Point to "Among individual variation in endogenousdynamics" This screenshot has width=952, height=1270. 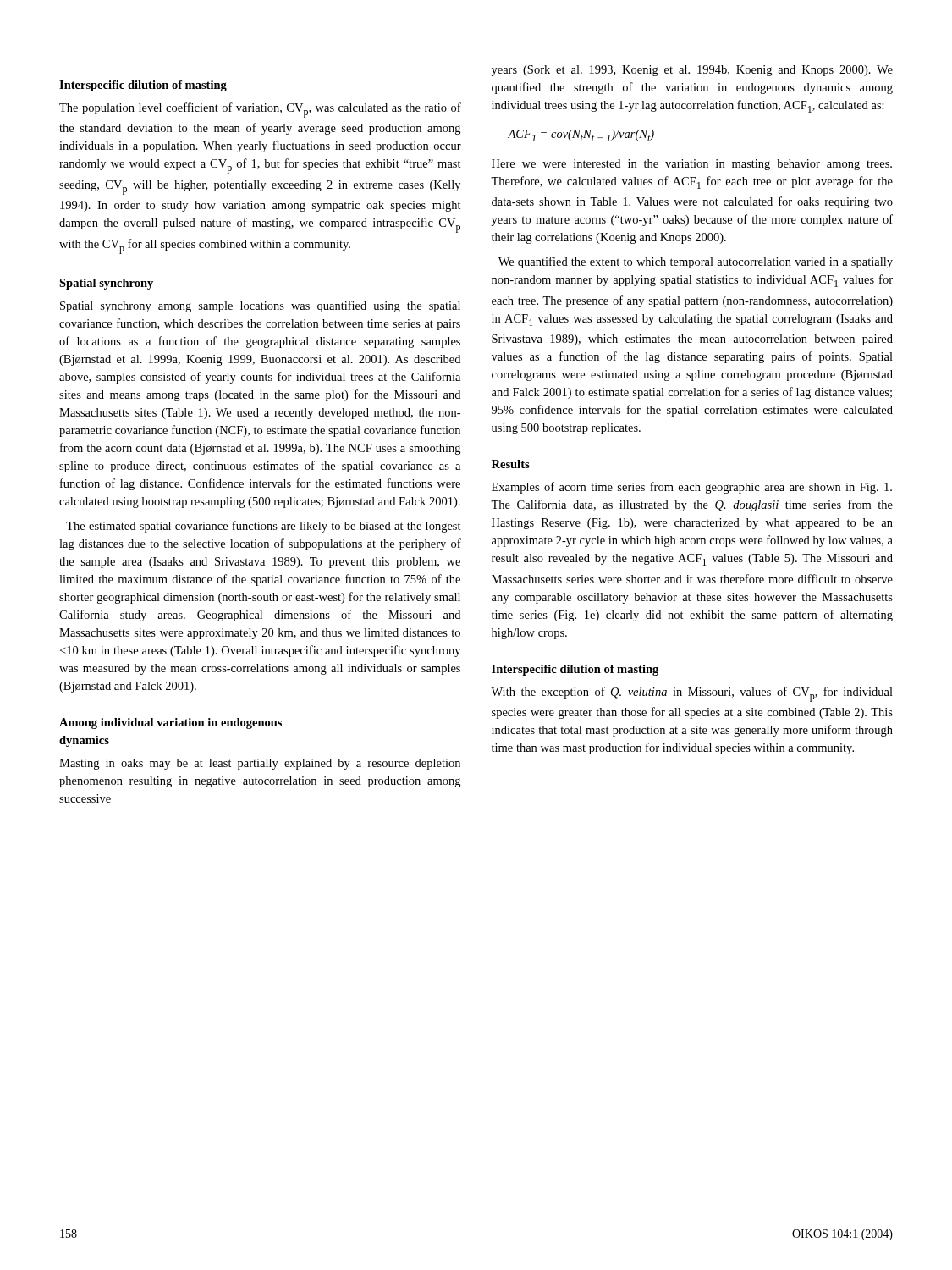(171, 731)
